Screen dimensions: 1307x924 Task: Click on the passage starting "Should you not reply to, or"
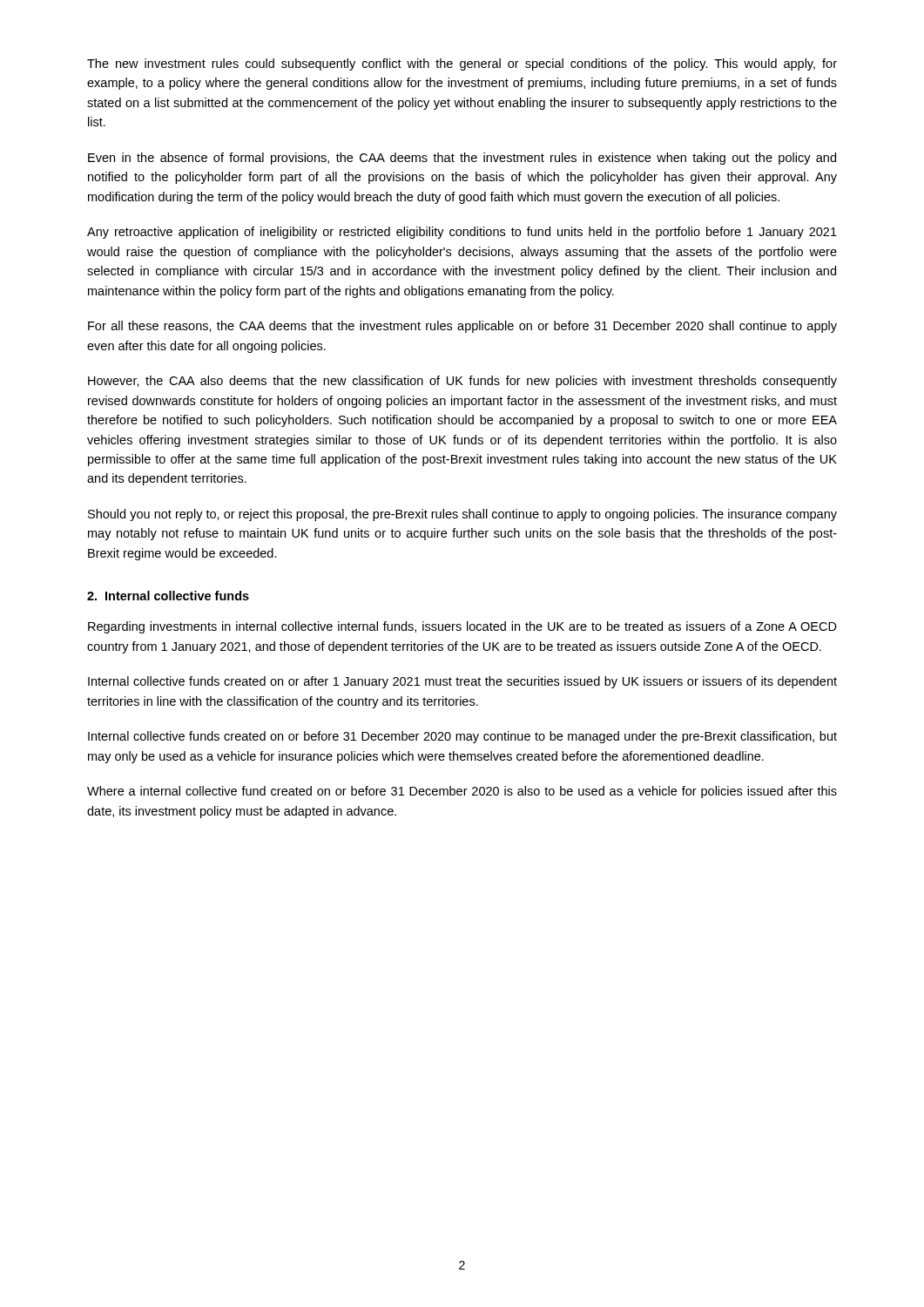(x=462, y=534)
